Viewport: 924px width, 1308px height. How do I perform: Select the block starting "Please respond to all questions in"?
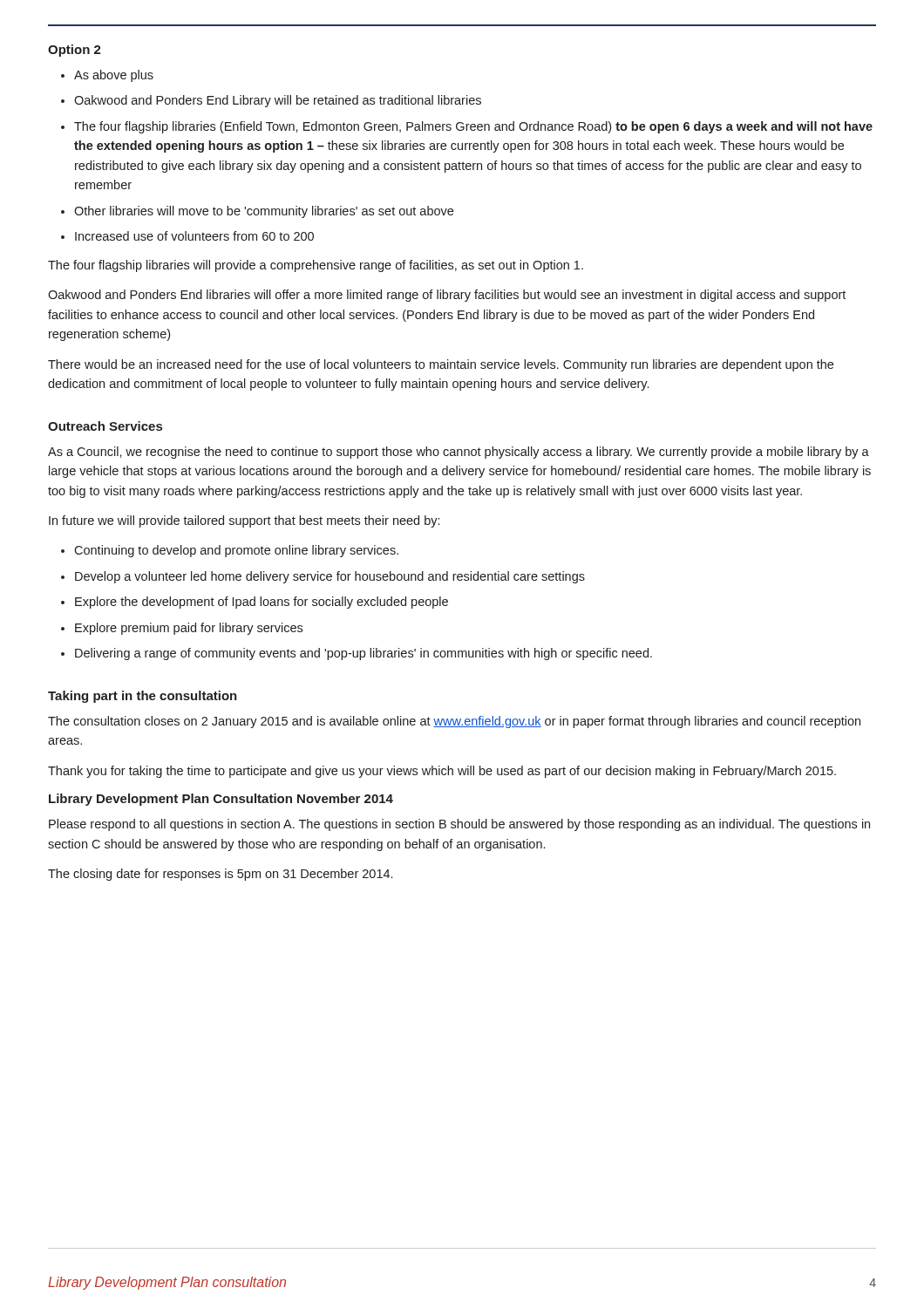(x=459, y=834)
